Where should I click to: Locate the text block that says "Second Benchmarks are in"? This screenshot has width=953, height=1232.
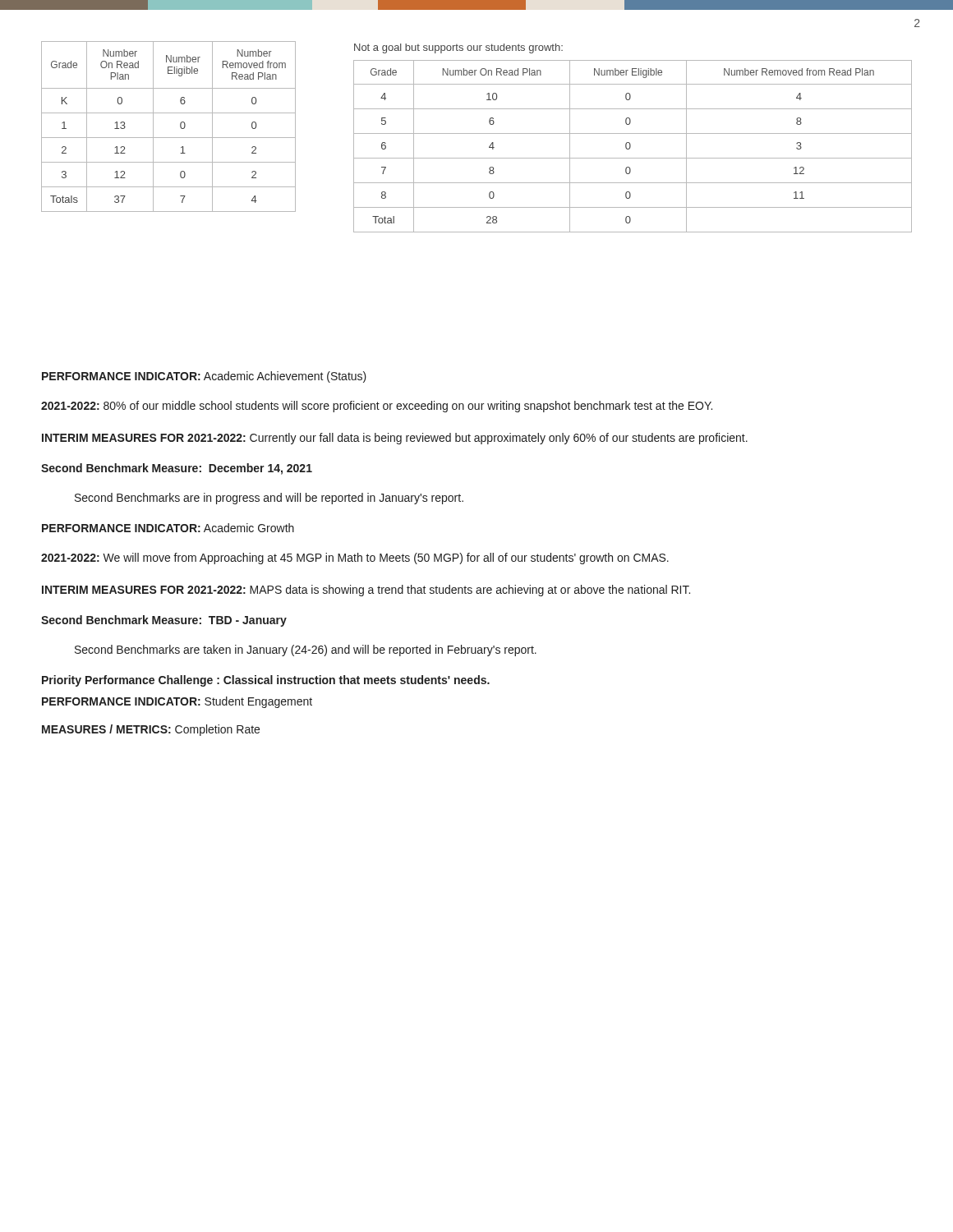click(269, 498)
